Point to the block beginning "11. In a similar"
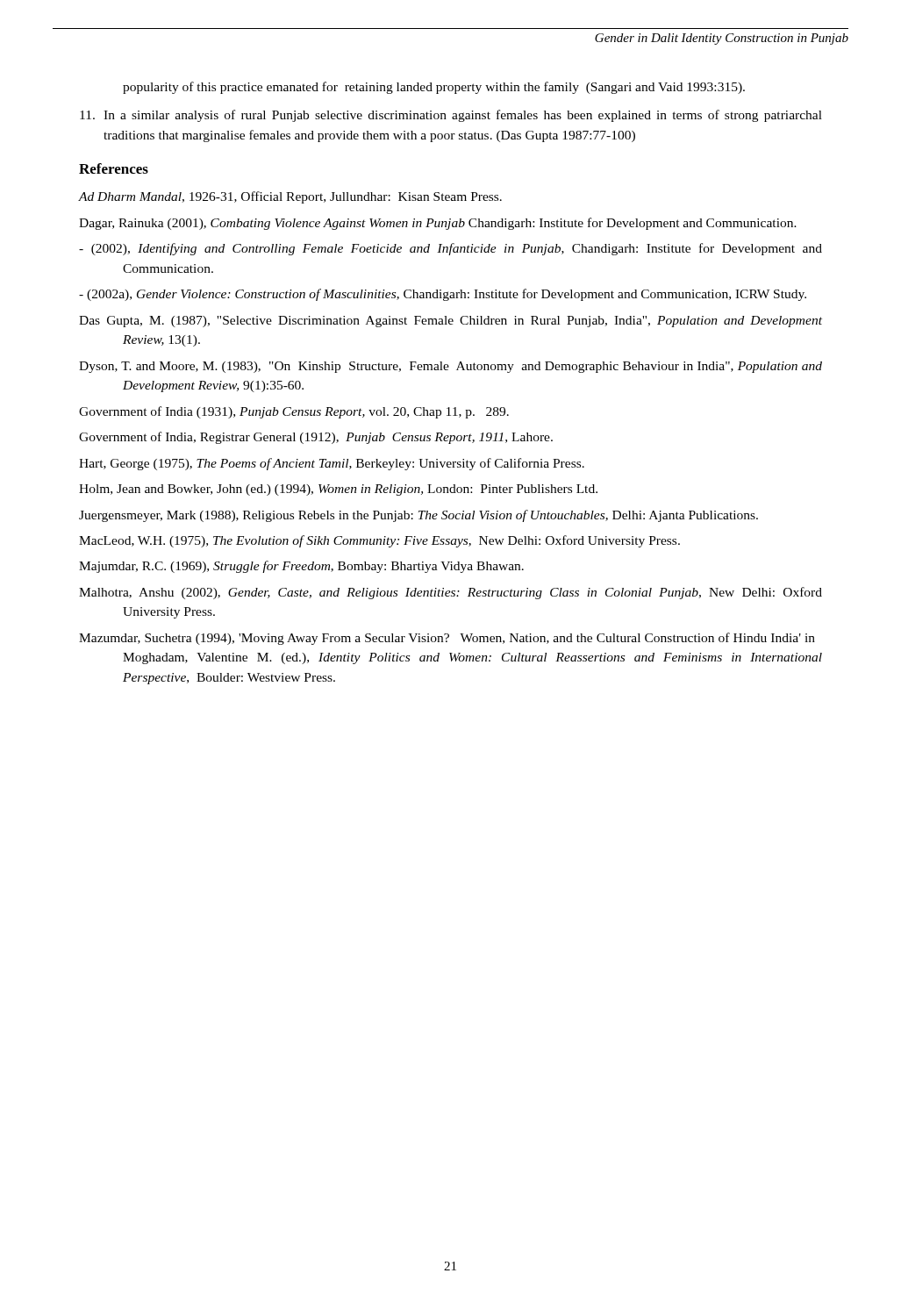The image size is (901, 1316). point(450,125)
